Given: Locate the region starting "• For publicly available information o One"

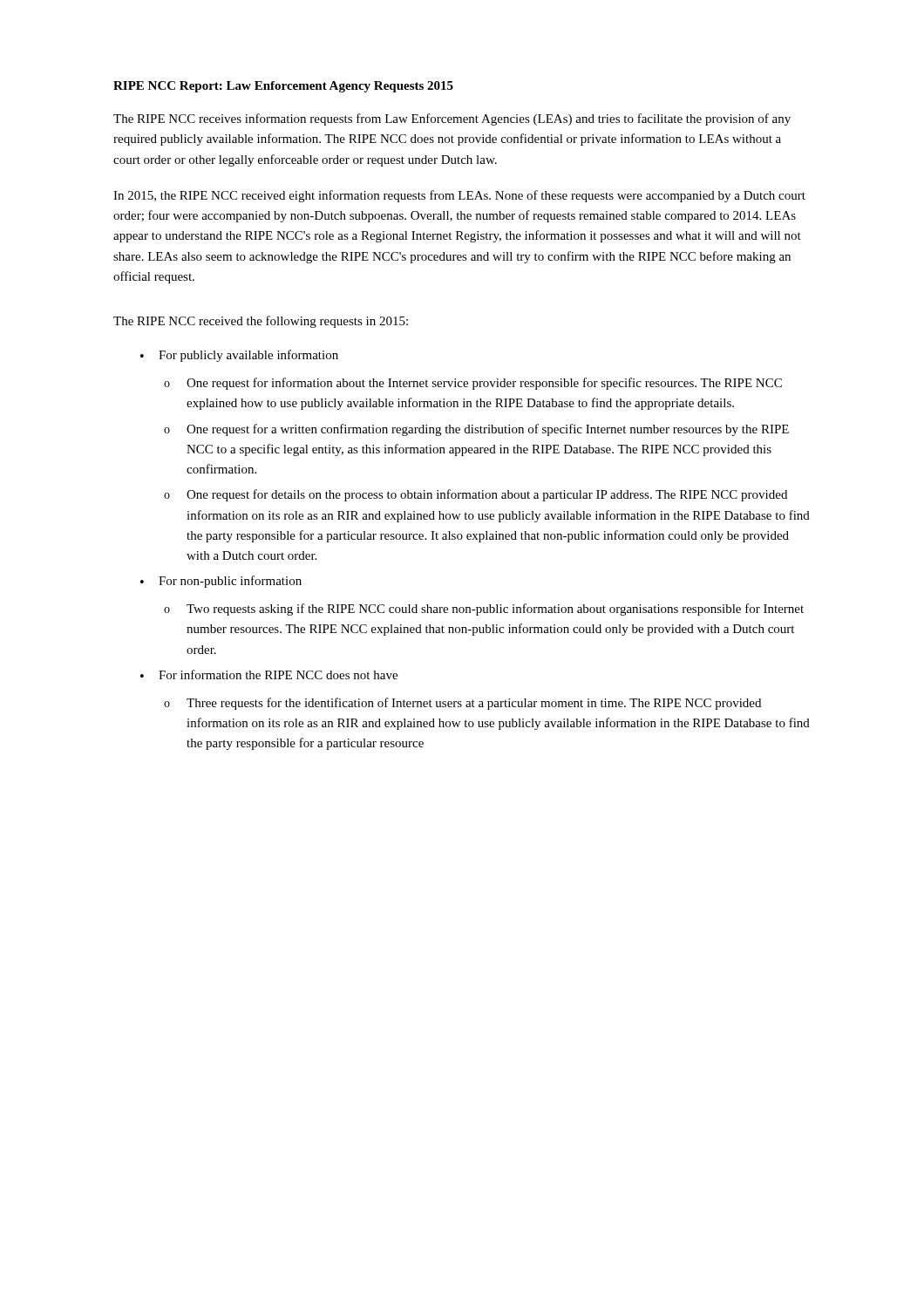Looking at the screenshot, I should click(475, 456).
